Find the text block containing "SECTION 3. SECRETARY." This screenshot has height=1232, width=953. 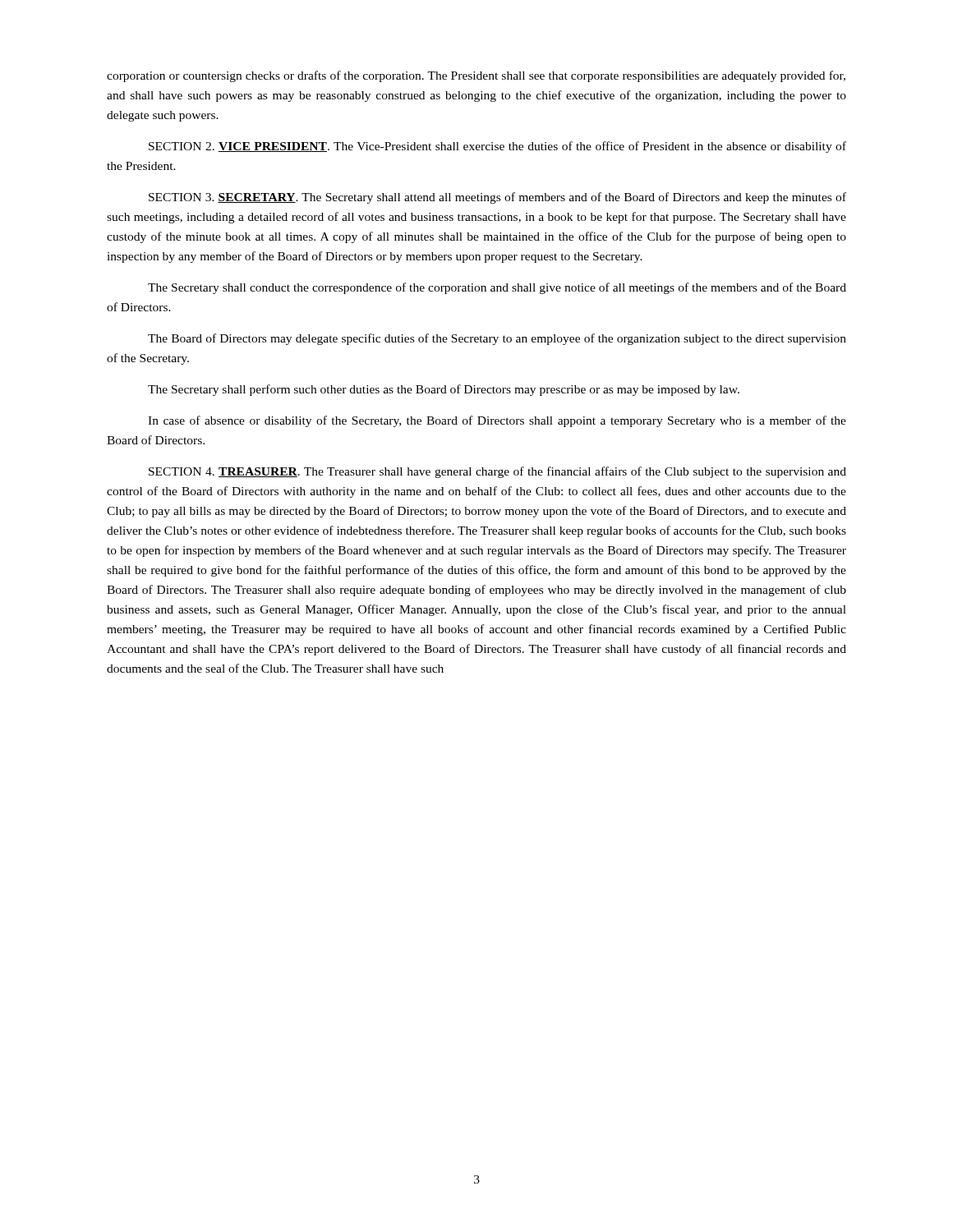tap(476, 227)
